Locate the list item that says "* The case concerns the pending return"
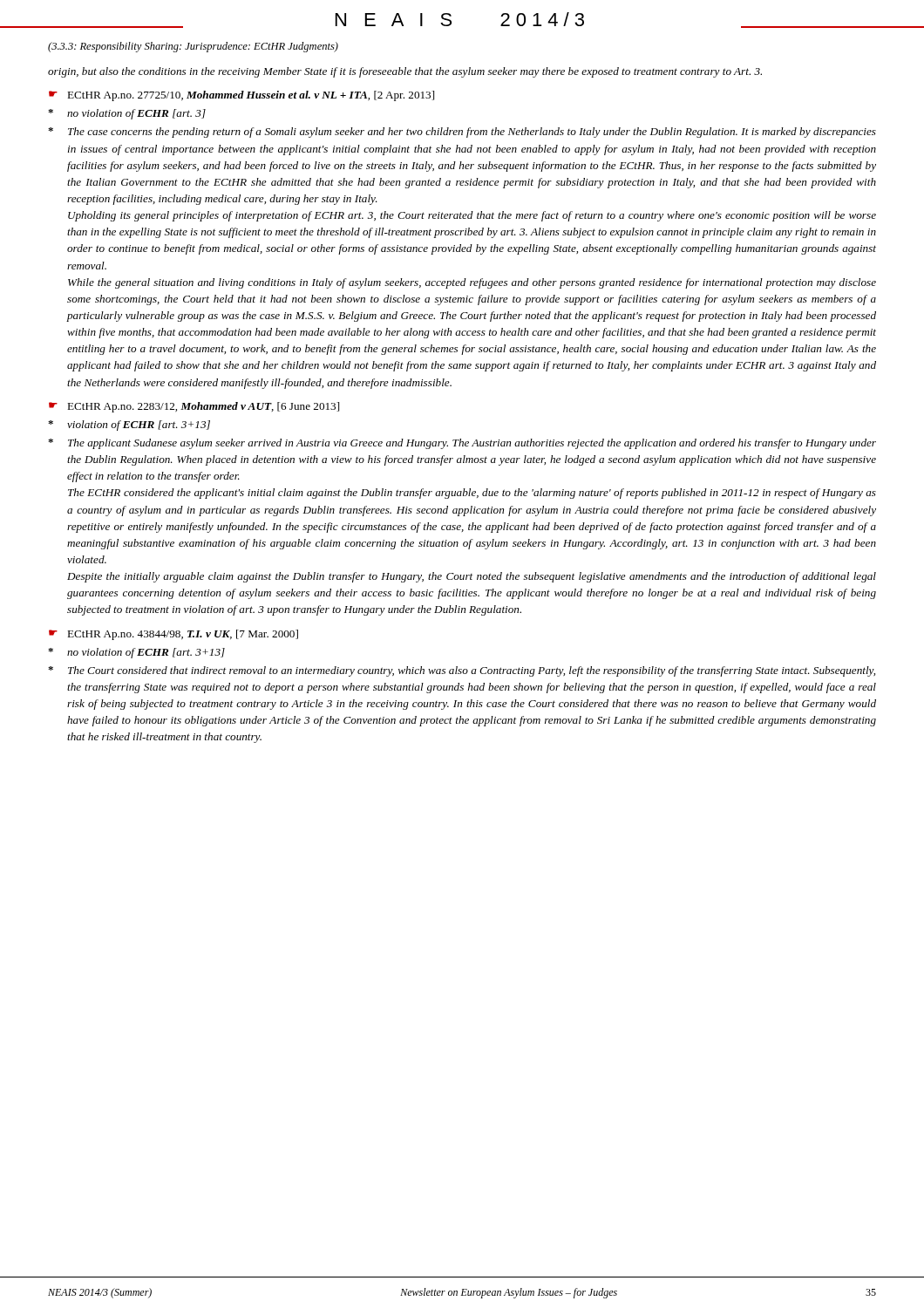 (x=462, y=257)
